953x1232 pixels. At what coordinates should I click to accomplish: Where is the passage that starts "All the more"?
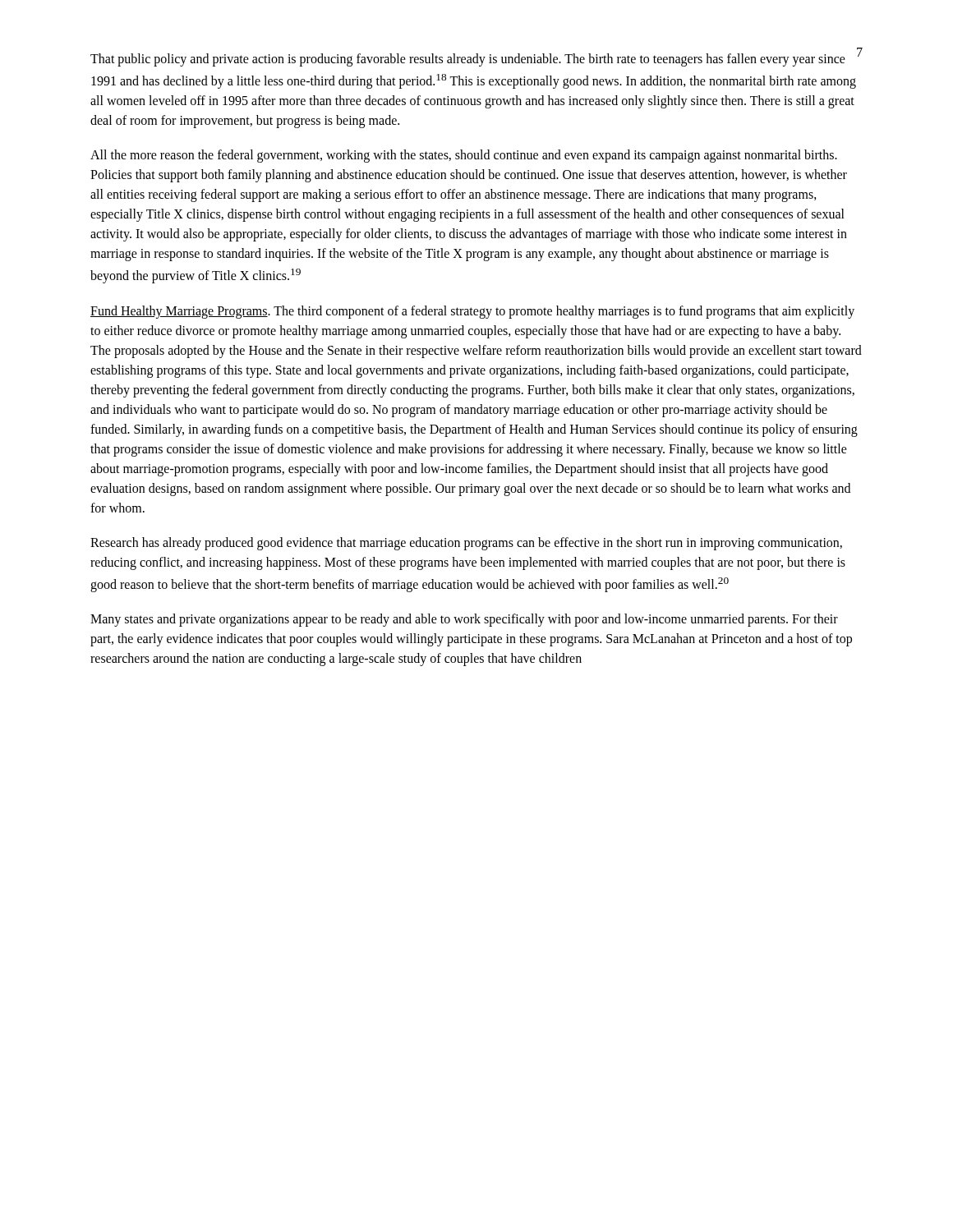[x=476, y=216]
